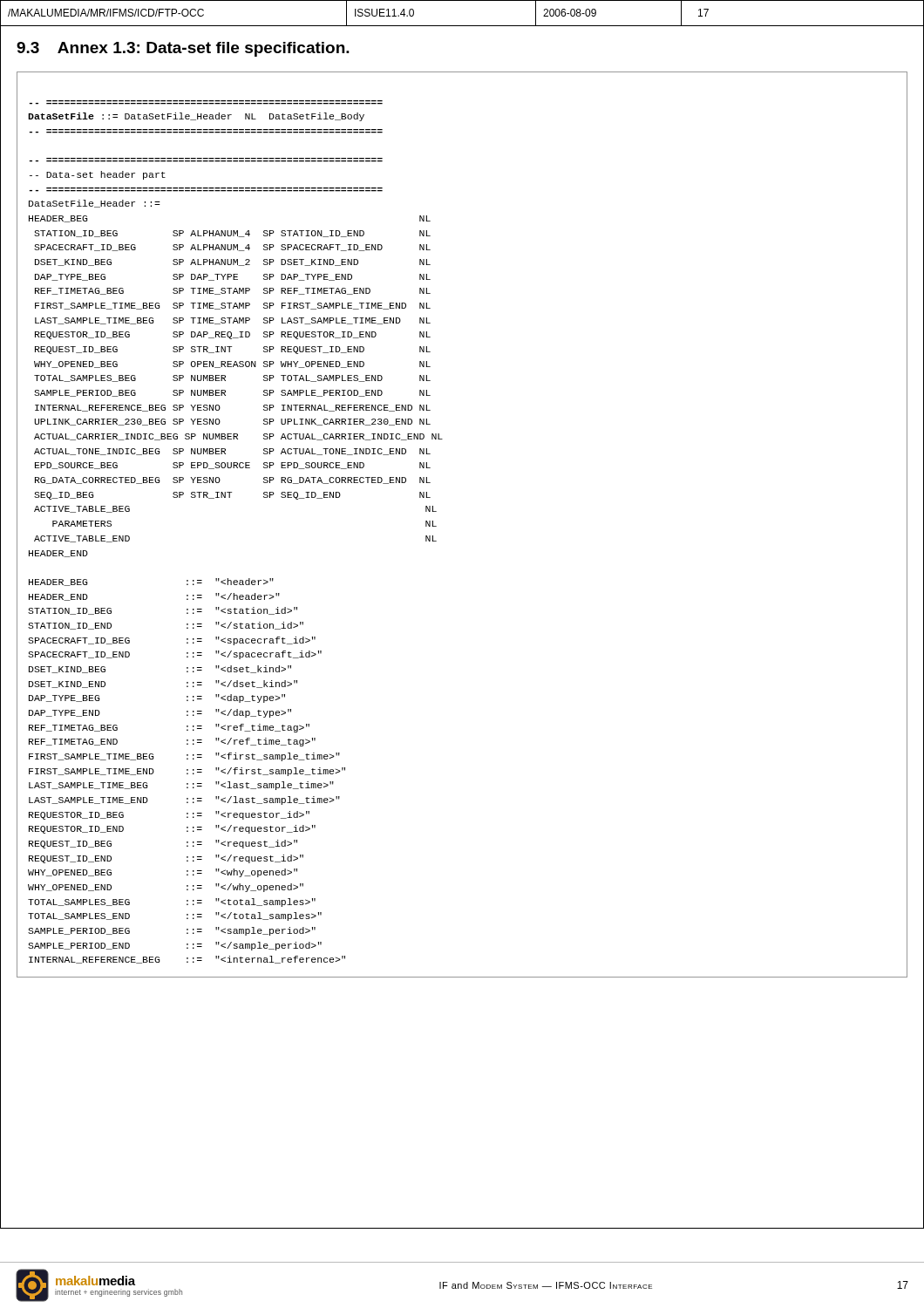Image resolution: width=924 pixels, height=1308 pixels.
Task: Navigate to the region starting "======================================================== DataSetFile ::= DataSetFile_Header NL DataSetFile_Body --"
Action: tap(206, 102)
